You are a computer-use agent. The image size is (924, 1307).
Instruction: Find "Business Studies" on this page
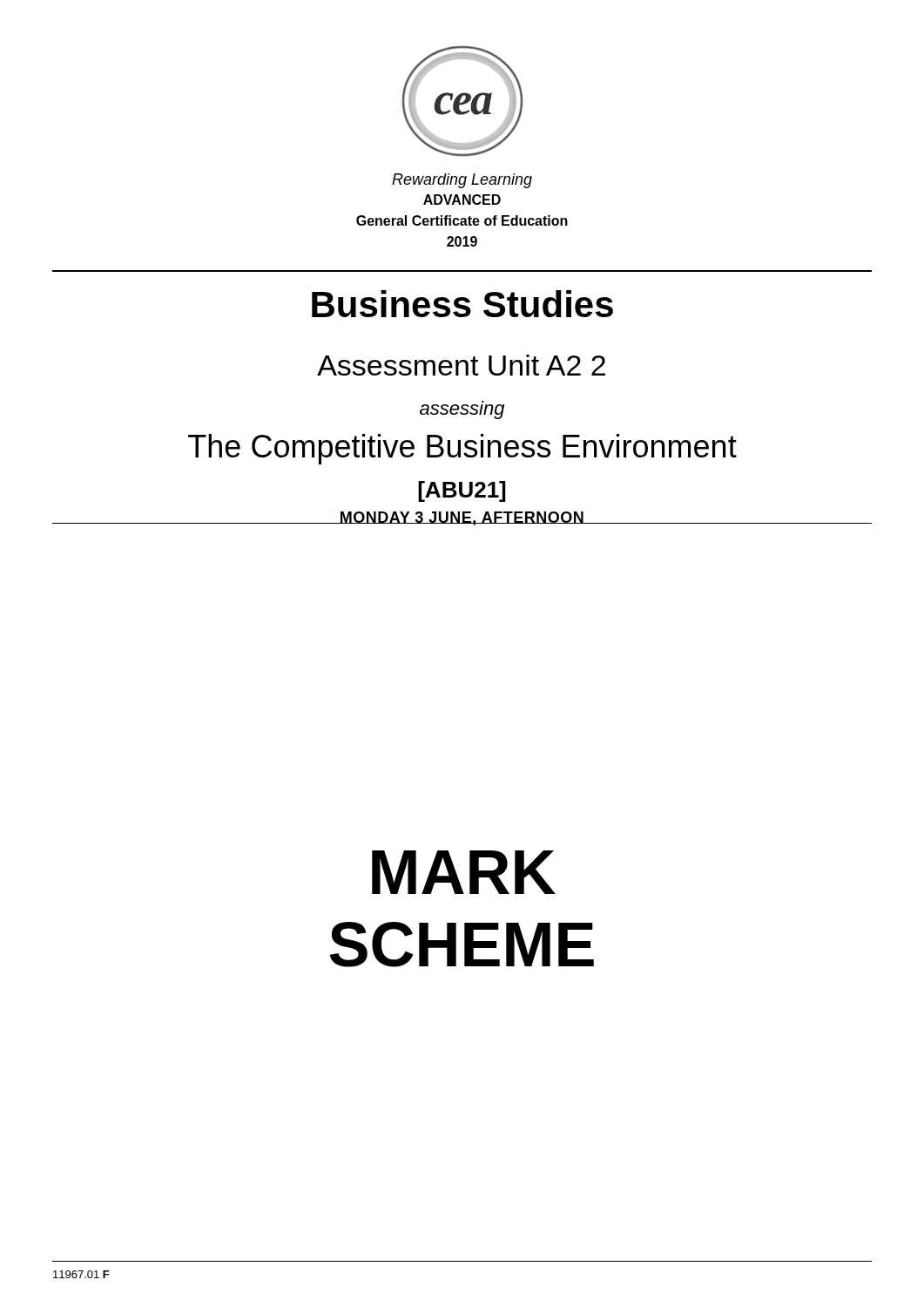click(462, 305)
